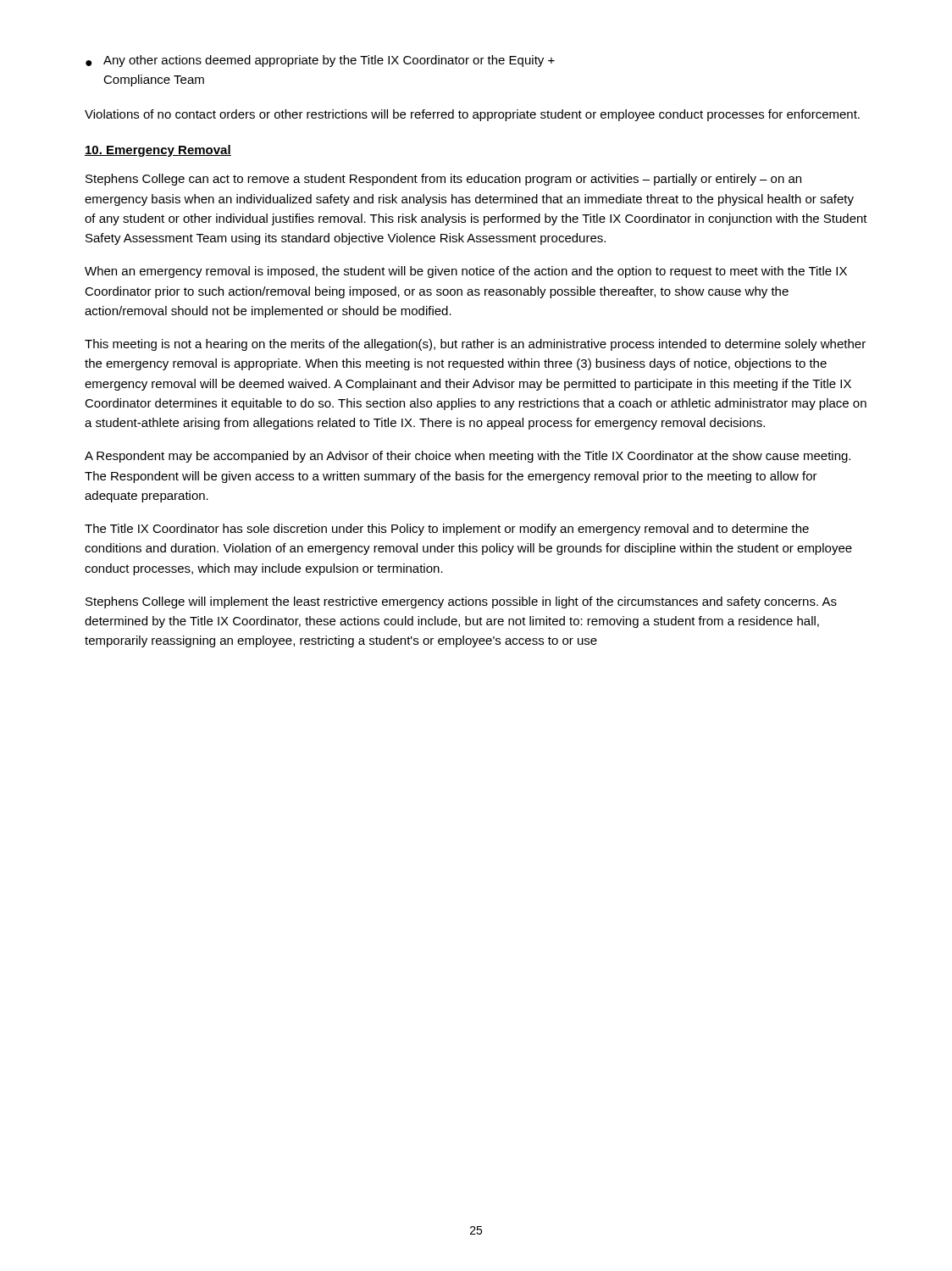This screenshot has width=952, height=1271.
Task: Navigate to the passage starting "A Respondent may be accompanied by"
Action: 476,475
